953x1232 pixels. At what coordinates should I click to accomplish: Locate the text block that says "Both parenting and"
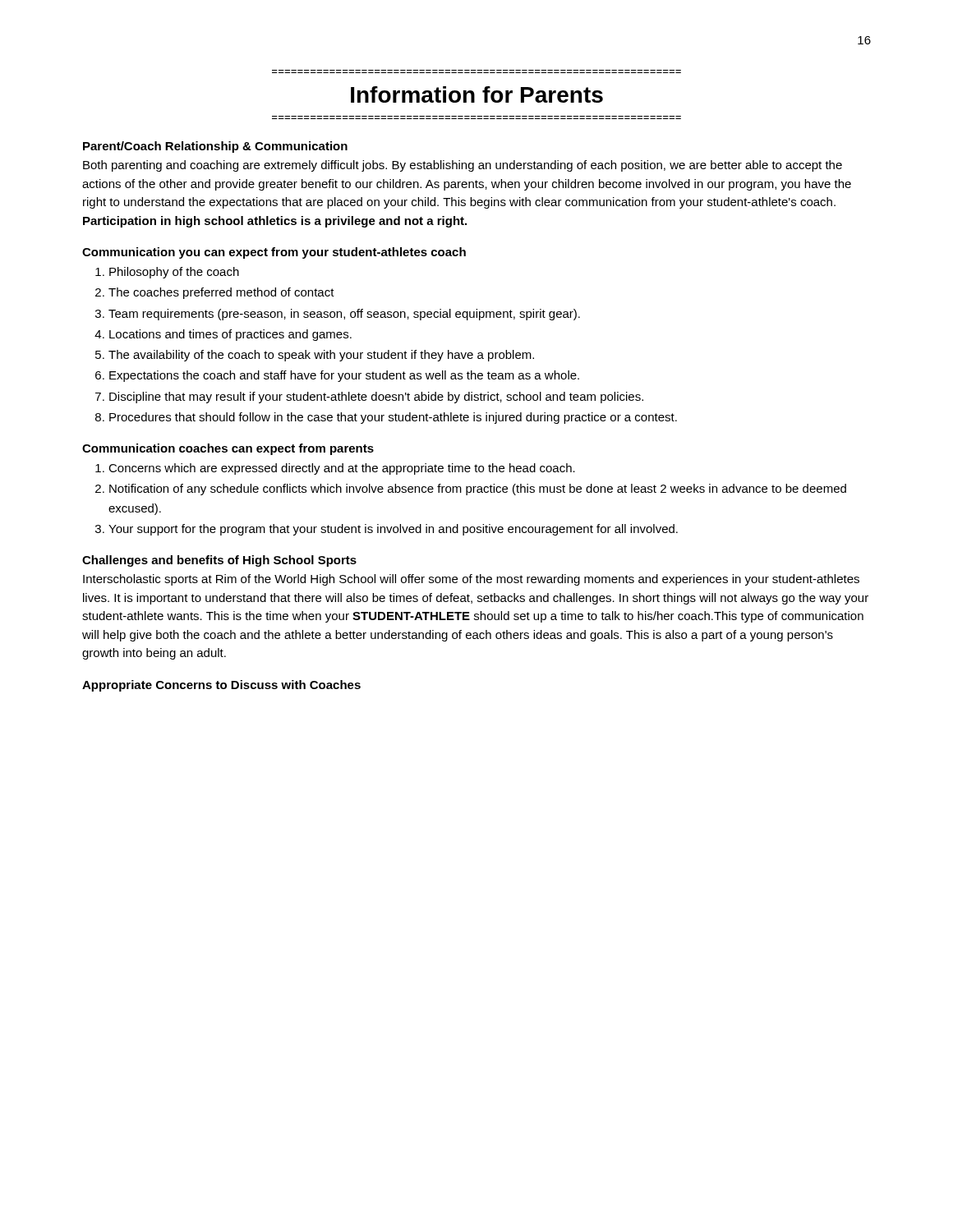tap(467, 193)
